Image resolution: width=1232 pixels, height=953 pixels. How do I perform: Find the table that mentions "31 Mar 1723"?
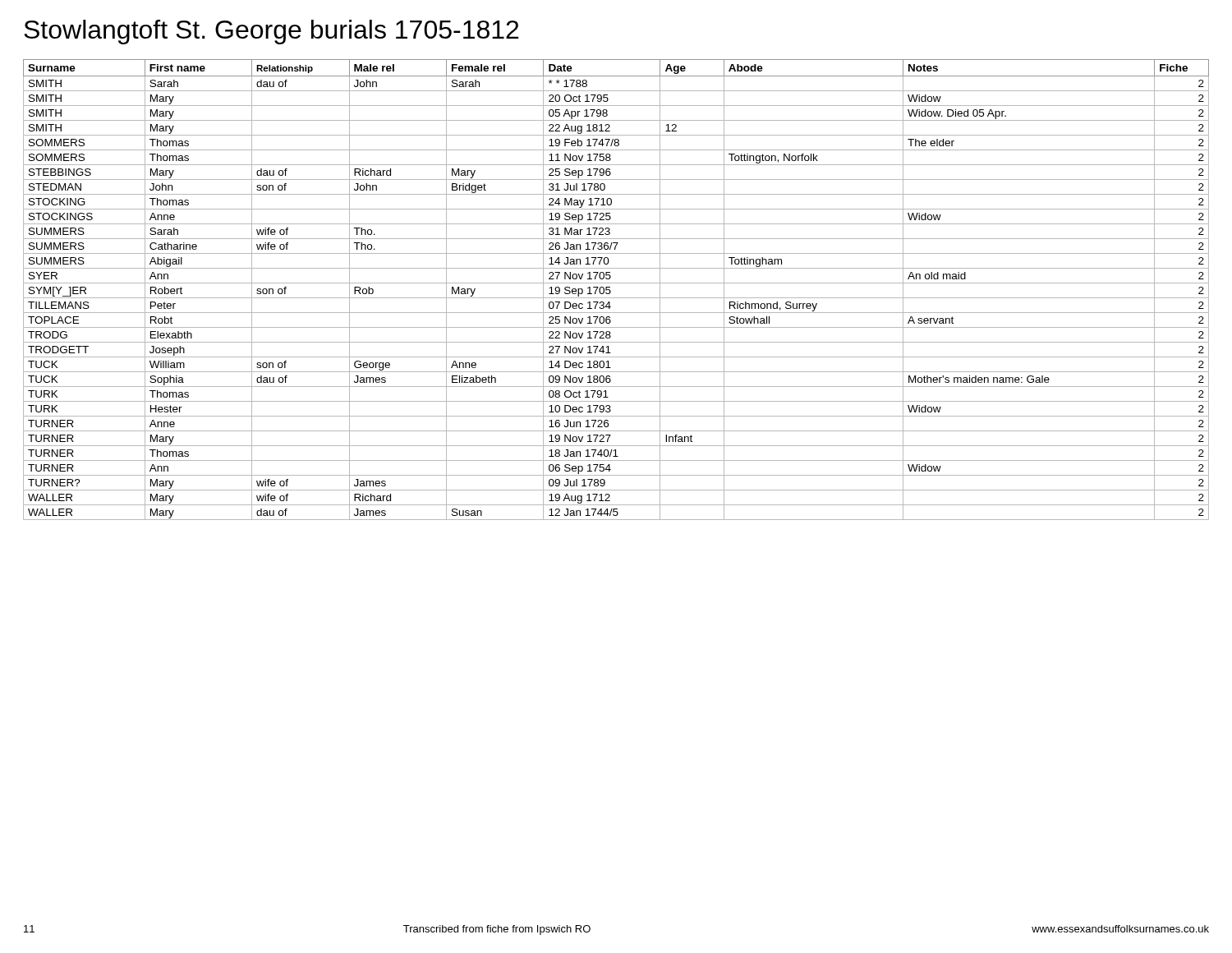(616, 290)
